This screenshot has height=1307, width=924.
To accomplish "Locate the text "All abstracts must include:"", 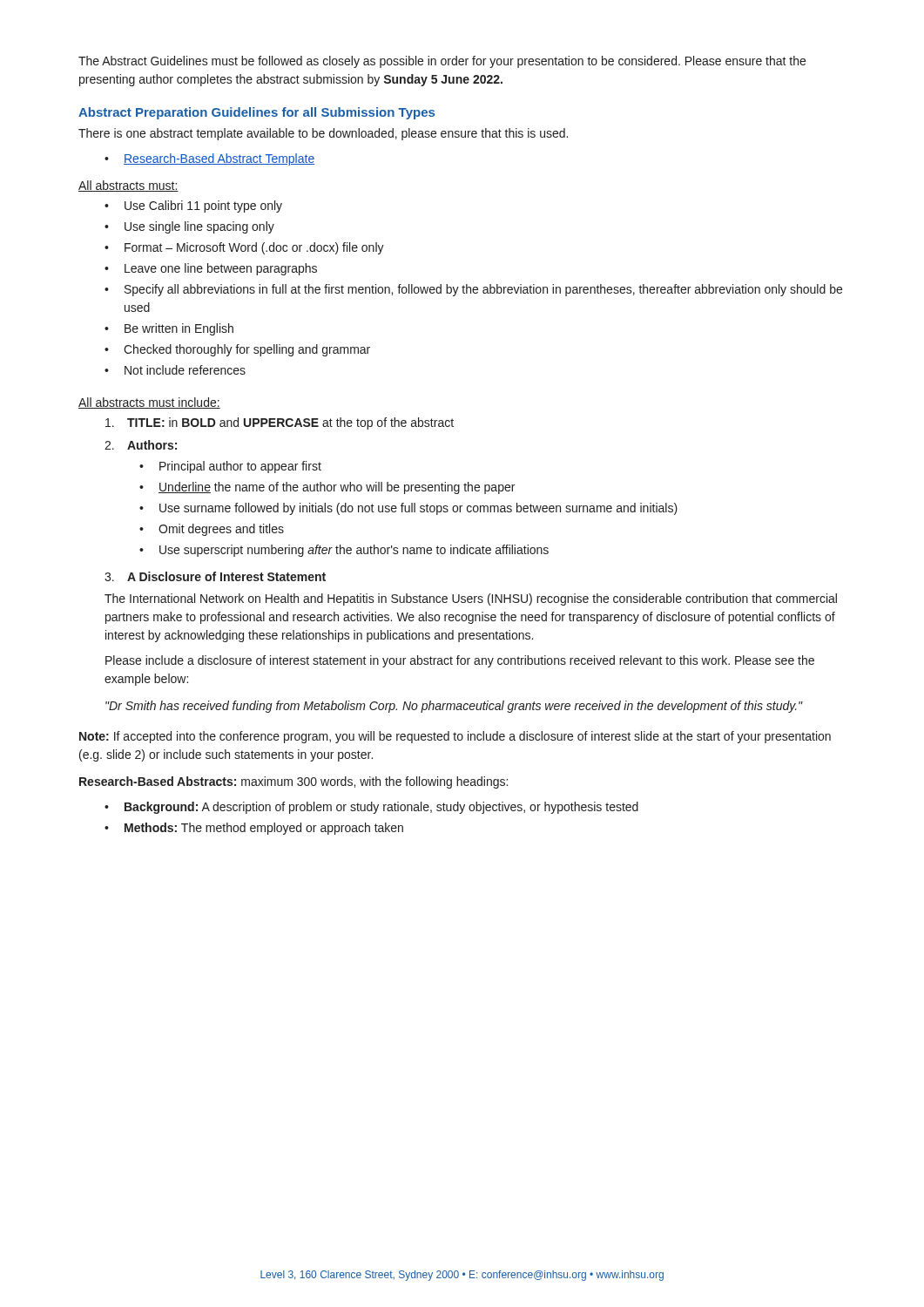I will (x=149, y=403).
